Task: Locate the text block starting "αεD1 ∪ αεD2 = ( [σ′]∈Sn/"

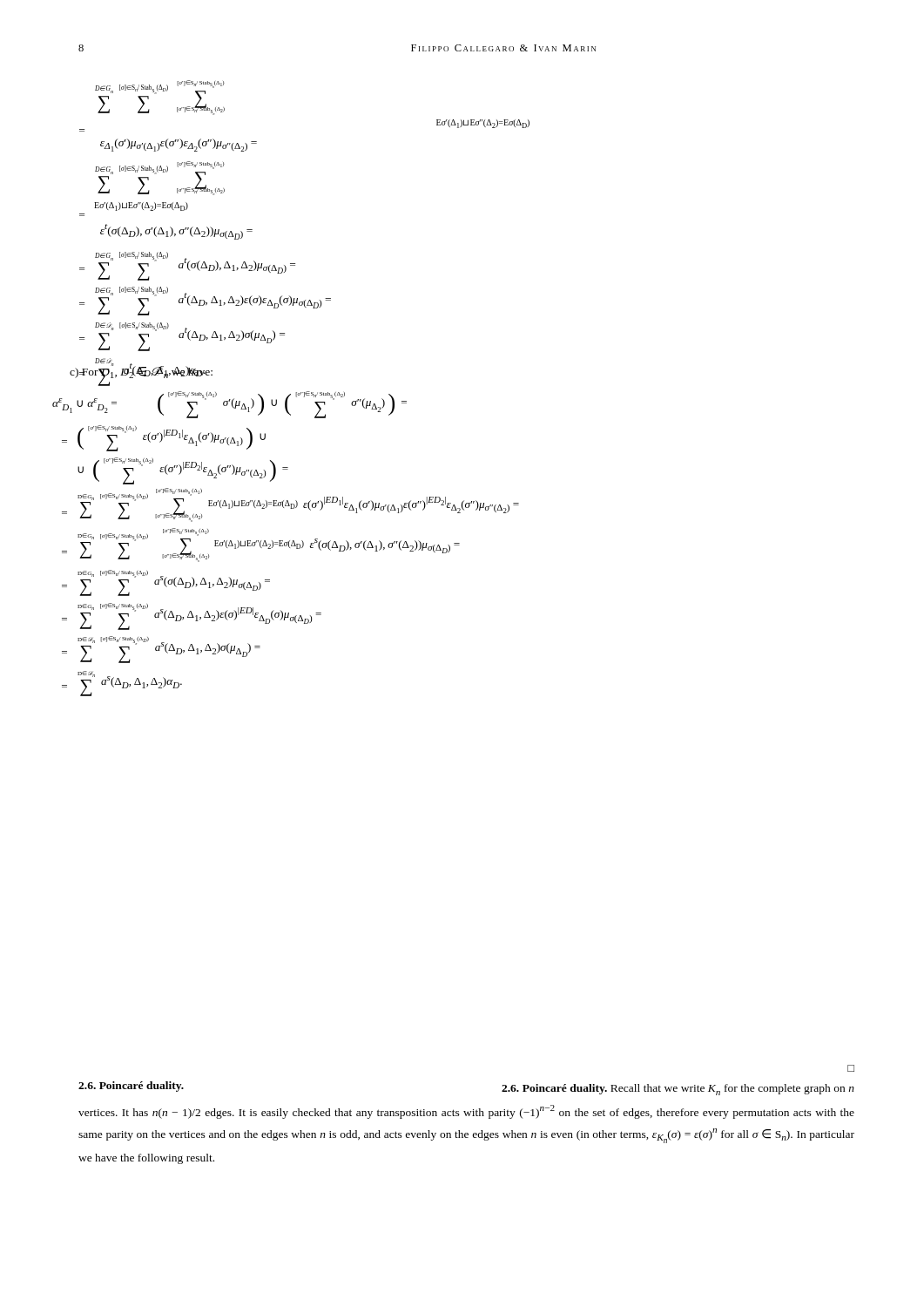Action: (x=466, y=543)
